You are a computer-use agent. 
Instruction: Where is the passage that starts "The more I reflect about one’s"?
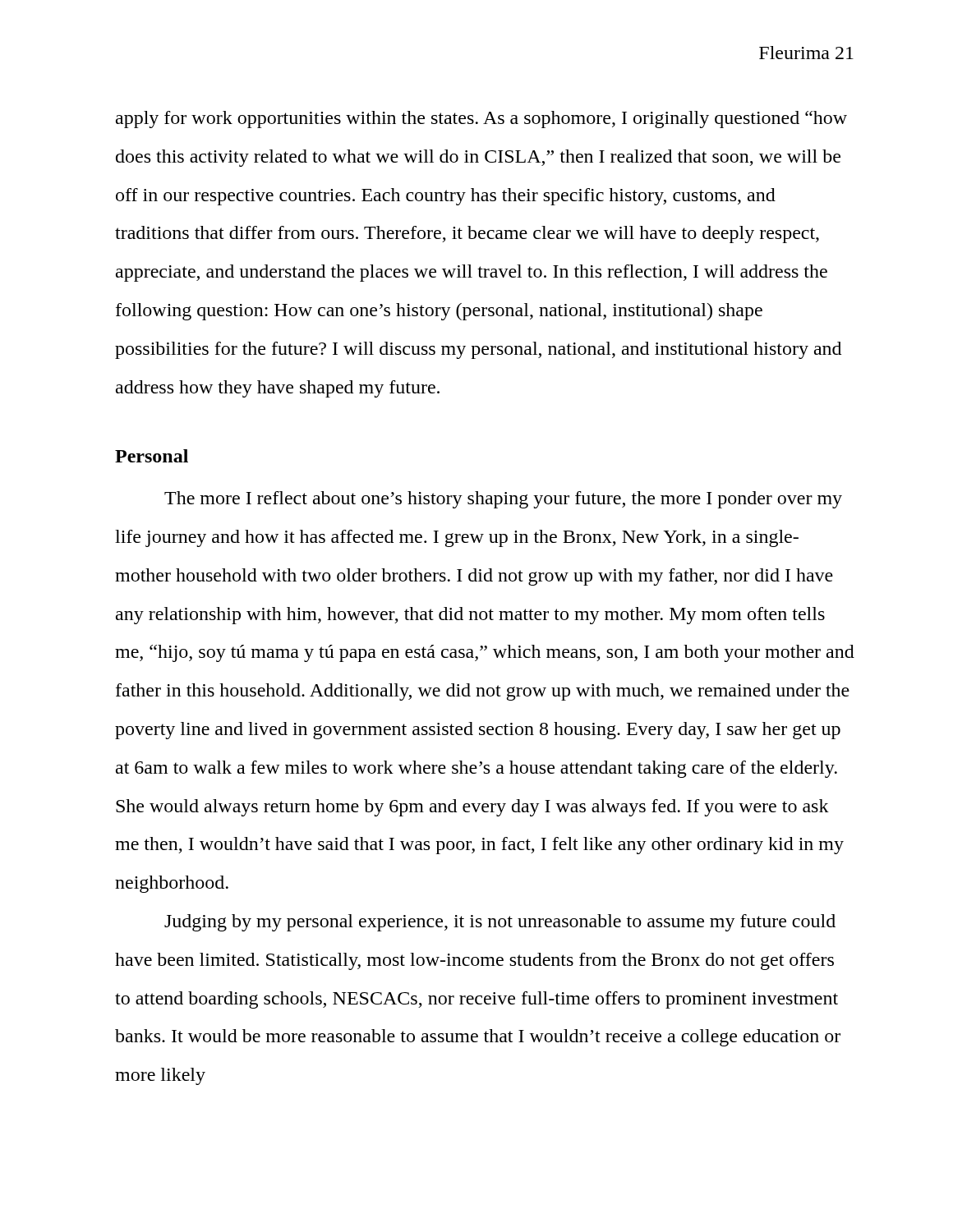(x=485, y=690)
